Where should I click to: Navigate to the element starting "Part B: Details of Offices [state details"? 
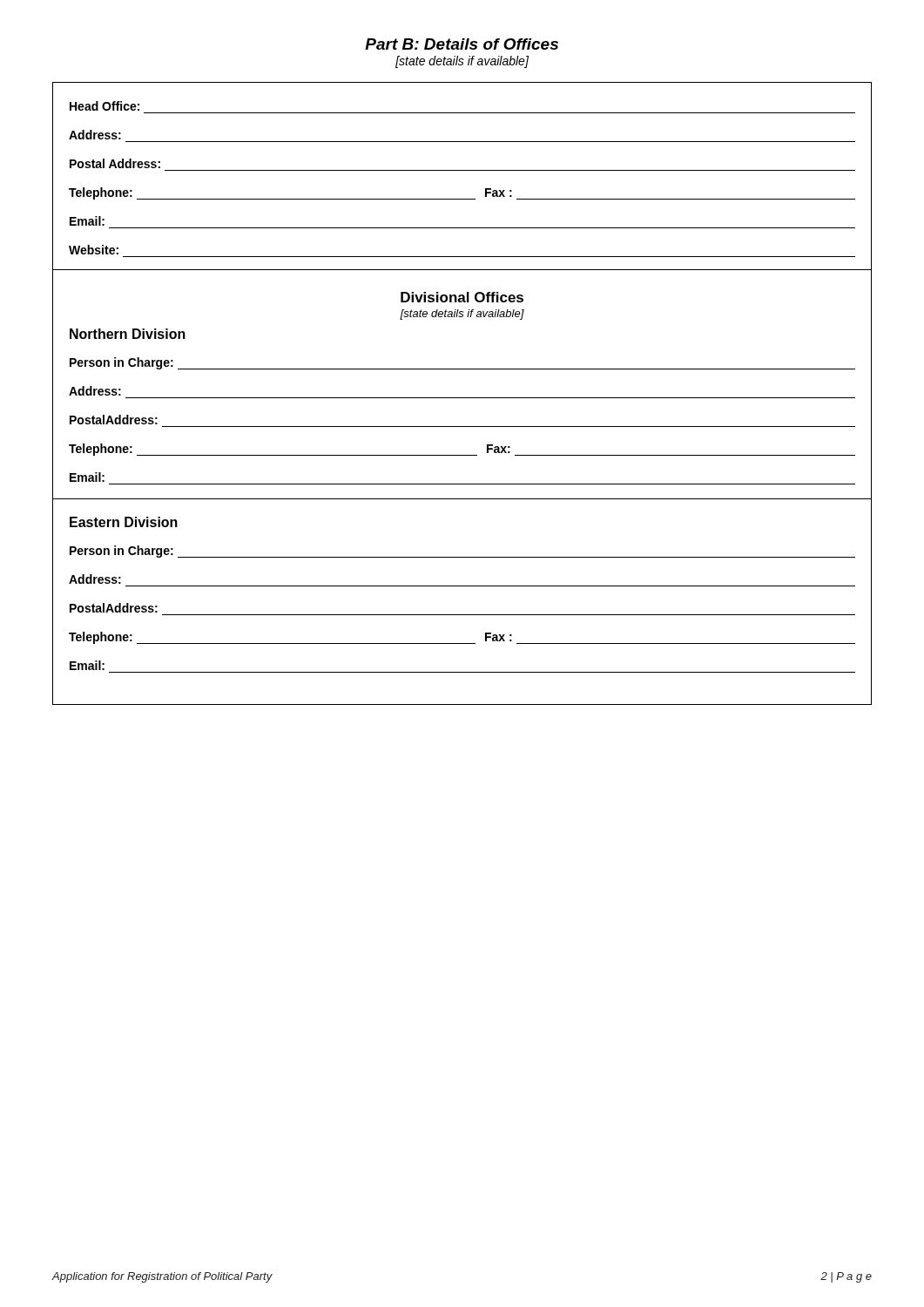click(x=462, y=51)
